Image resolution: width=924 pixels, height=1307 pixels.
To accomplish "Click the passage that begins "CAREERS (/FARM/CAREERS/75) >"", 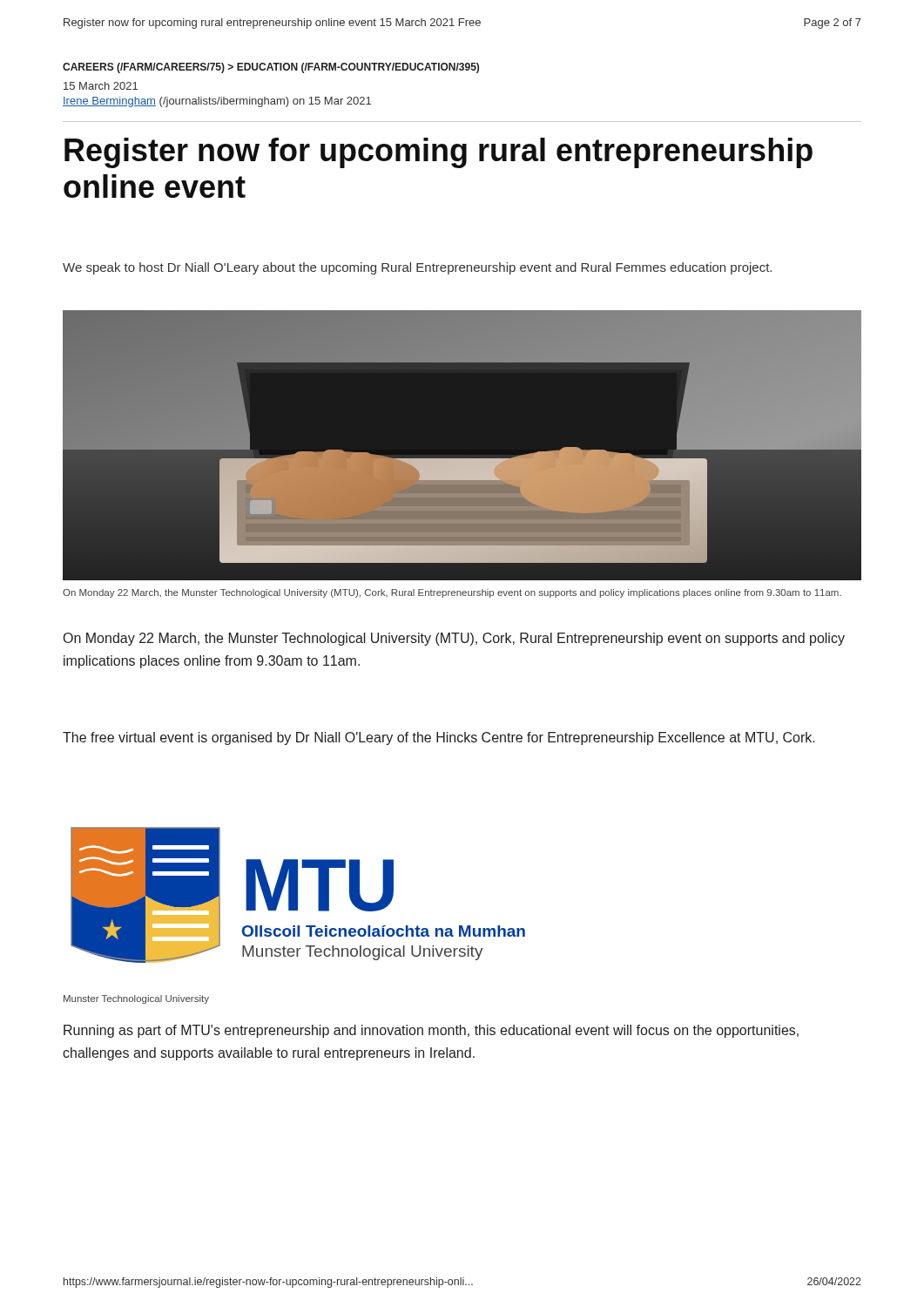I will click(271, 67).
